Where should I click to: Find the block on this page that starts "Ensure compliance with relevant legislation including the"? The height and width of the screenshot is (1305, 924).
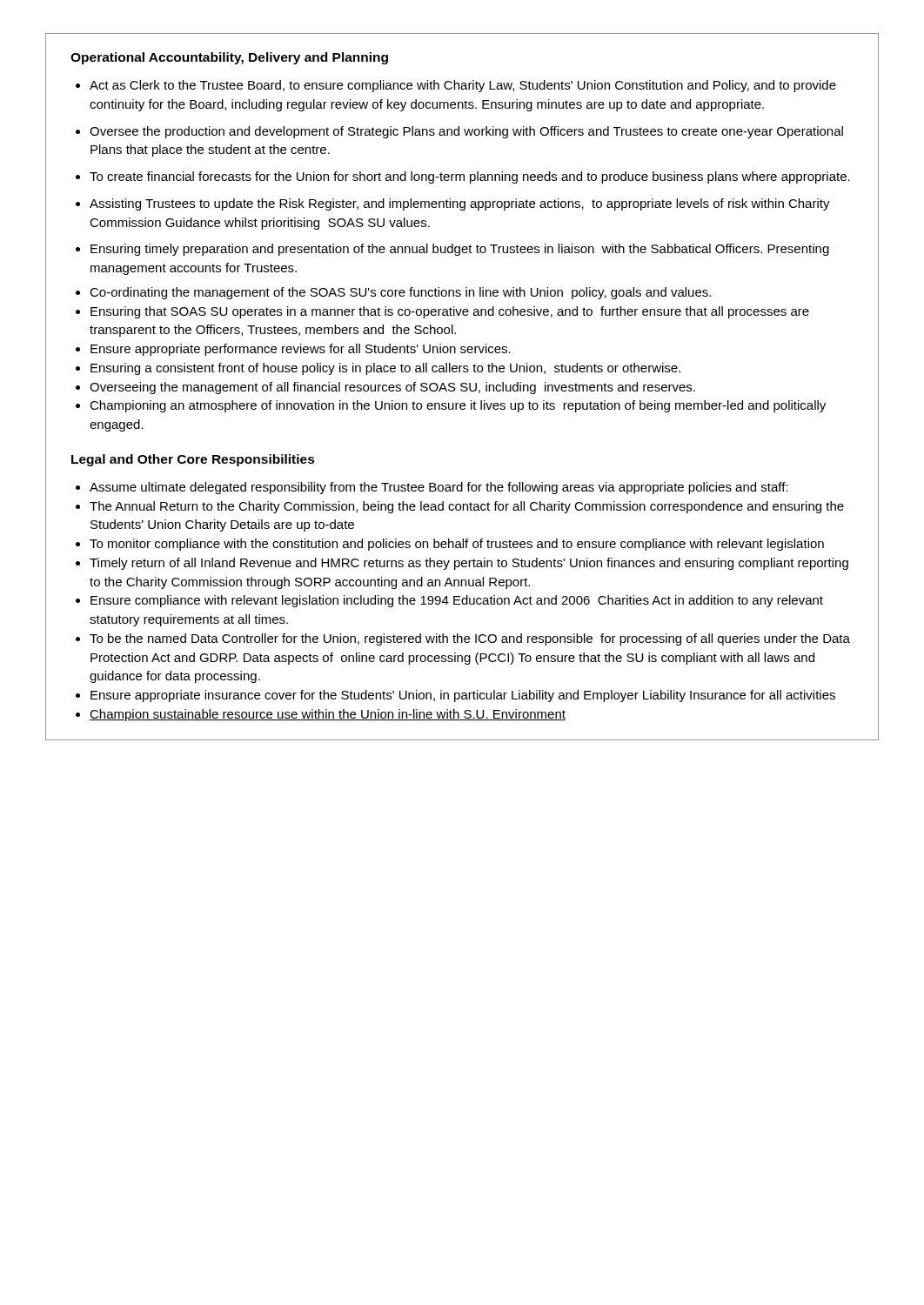click(462, 610)
